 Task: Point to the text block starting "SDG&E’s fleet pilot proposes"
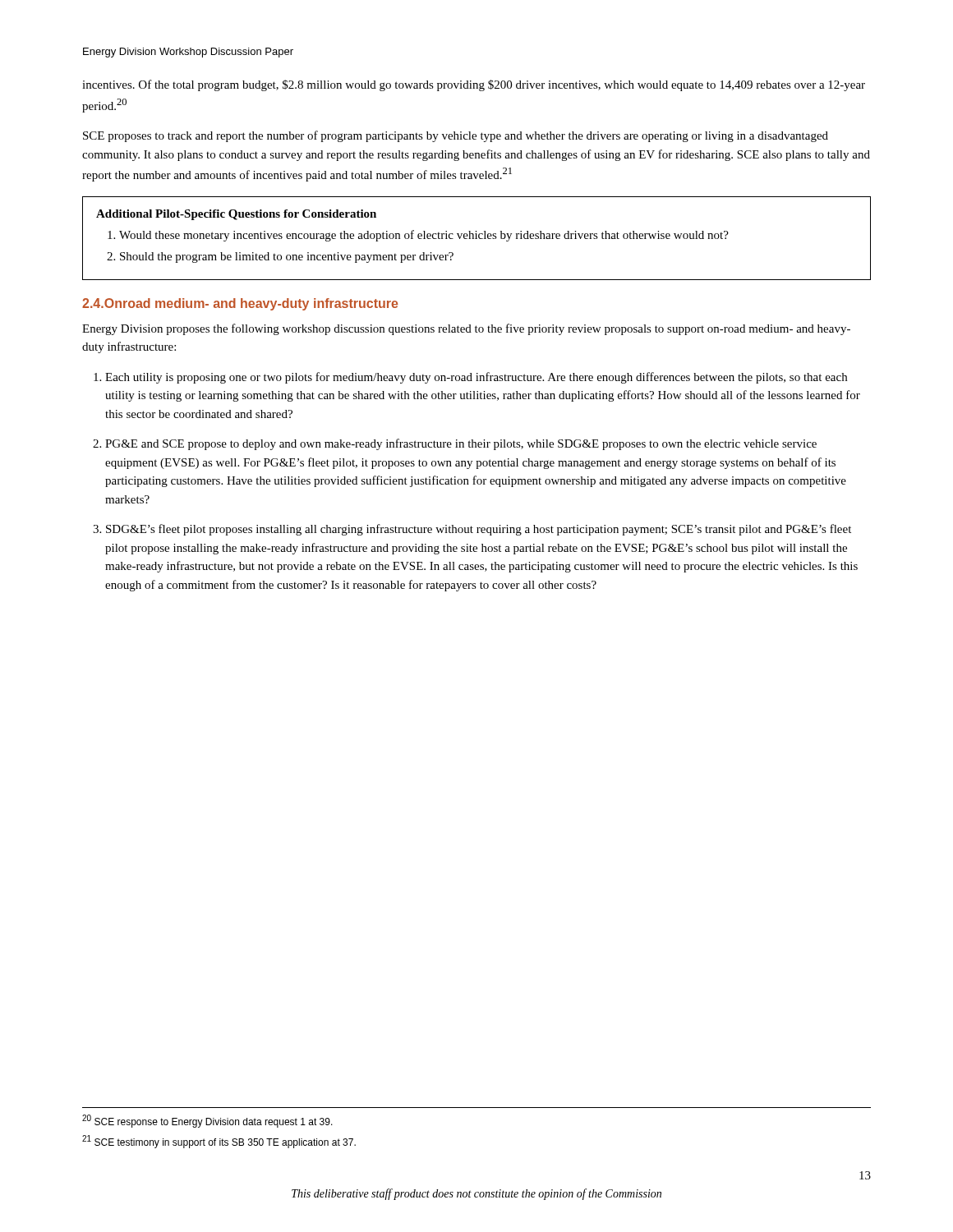click(482, 557)
